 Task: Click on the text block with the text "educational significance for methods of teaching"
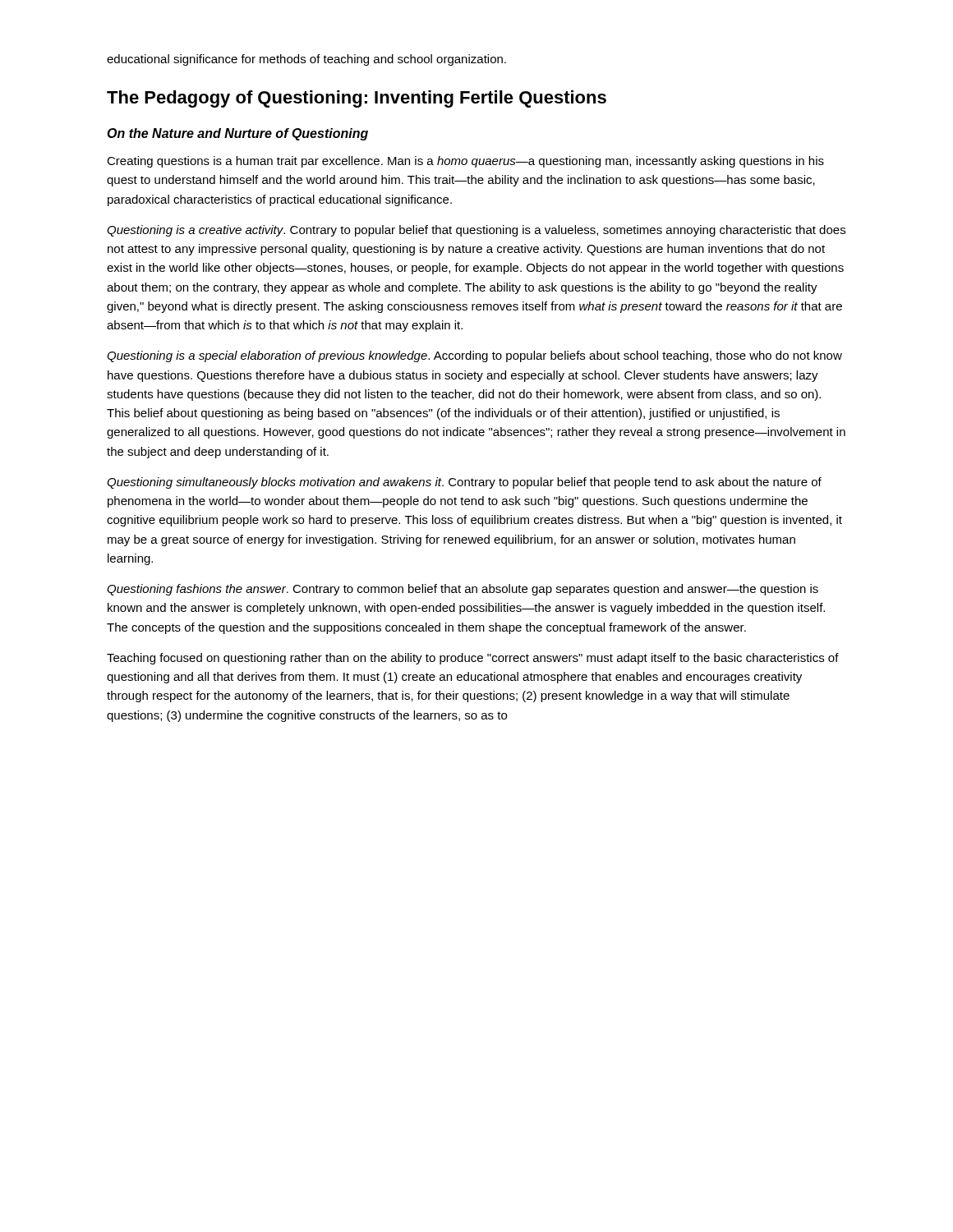tap(307, 59)
